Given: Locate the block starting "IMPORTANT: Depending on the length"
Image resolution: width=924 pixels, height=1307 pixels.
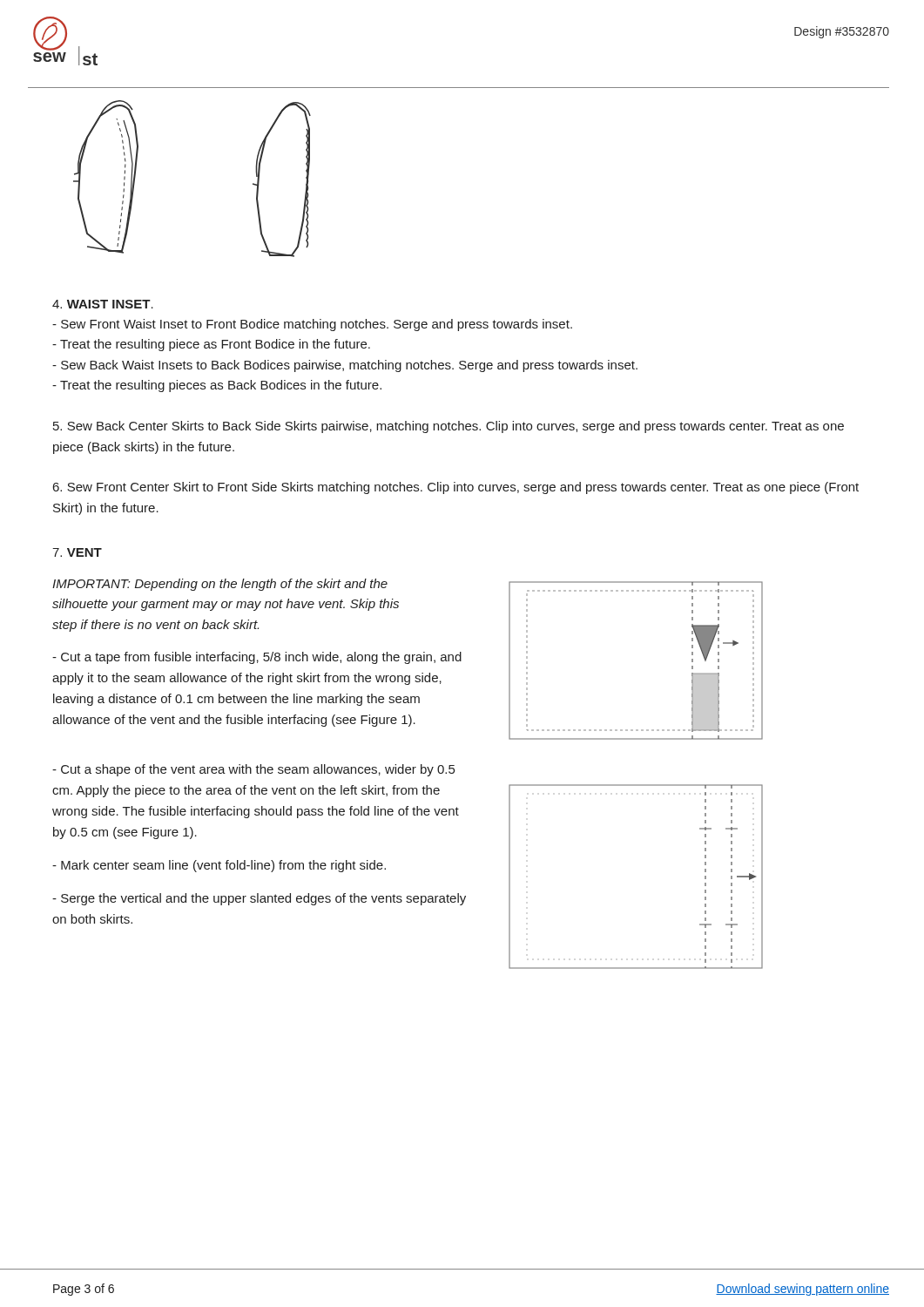Looking at the screenshot, I should click(261, 604).
